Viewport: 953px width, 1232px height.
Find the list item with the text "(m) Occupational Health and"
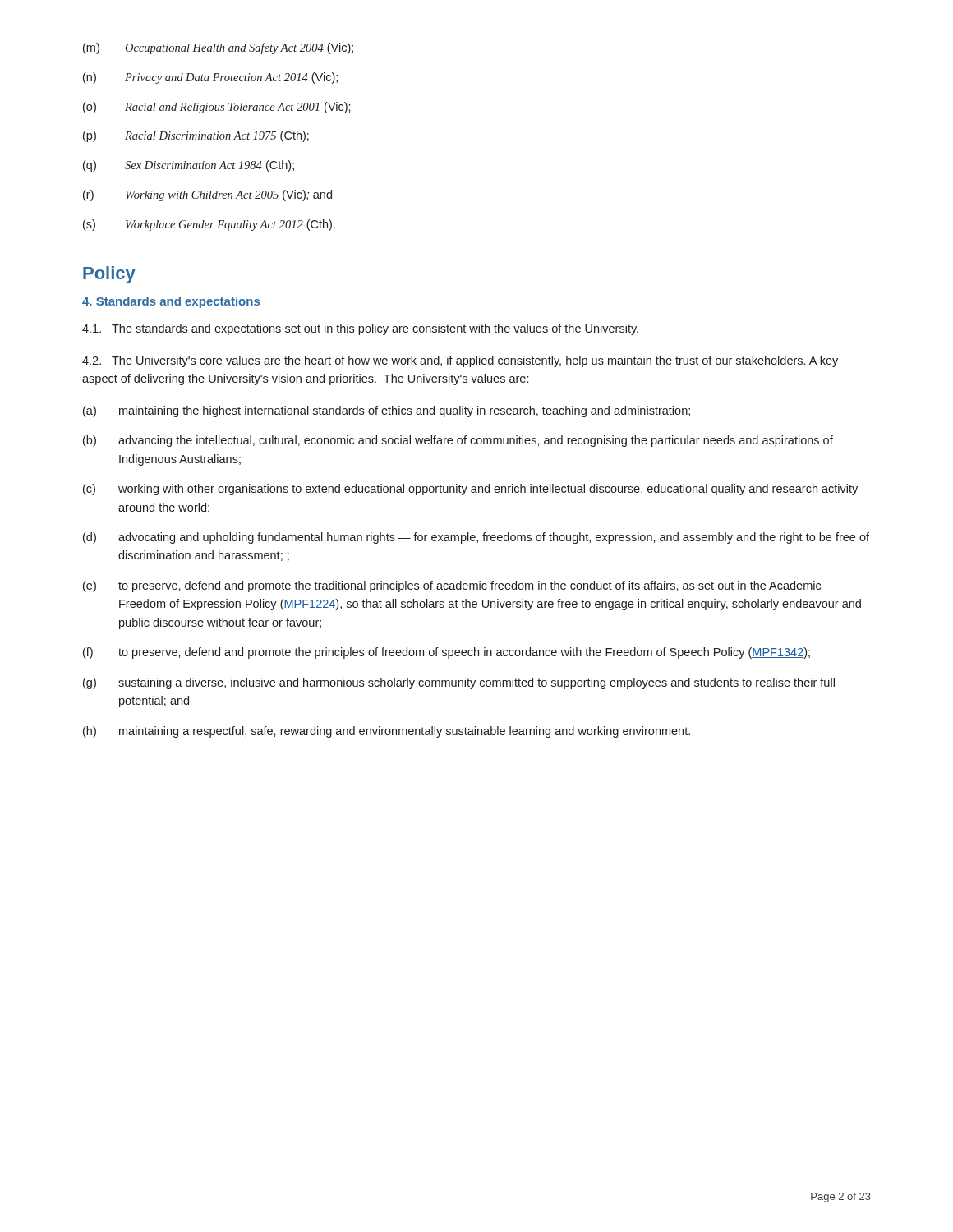click(x=218, y=48)
